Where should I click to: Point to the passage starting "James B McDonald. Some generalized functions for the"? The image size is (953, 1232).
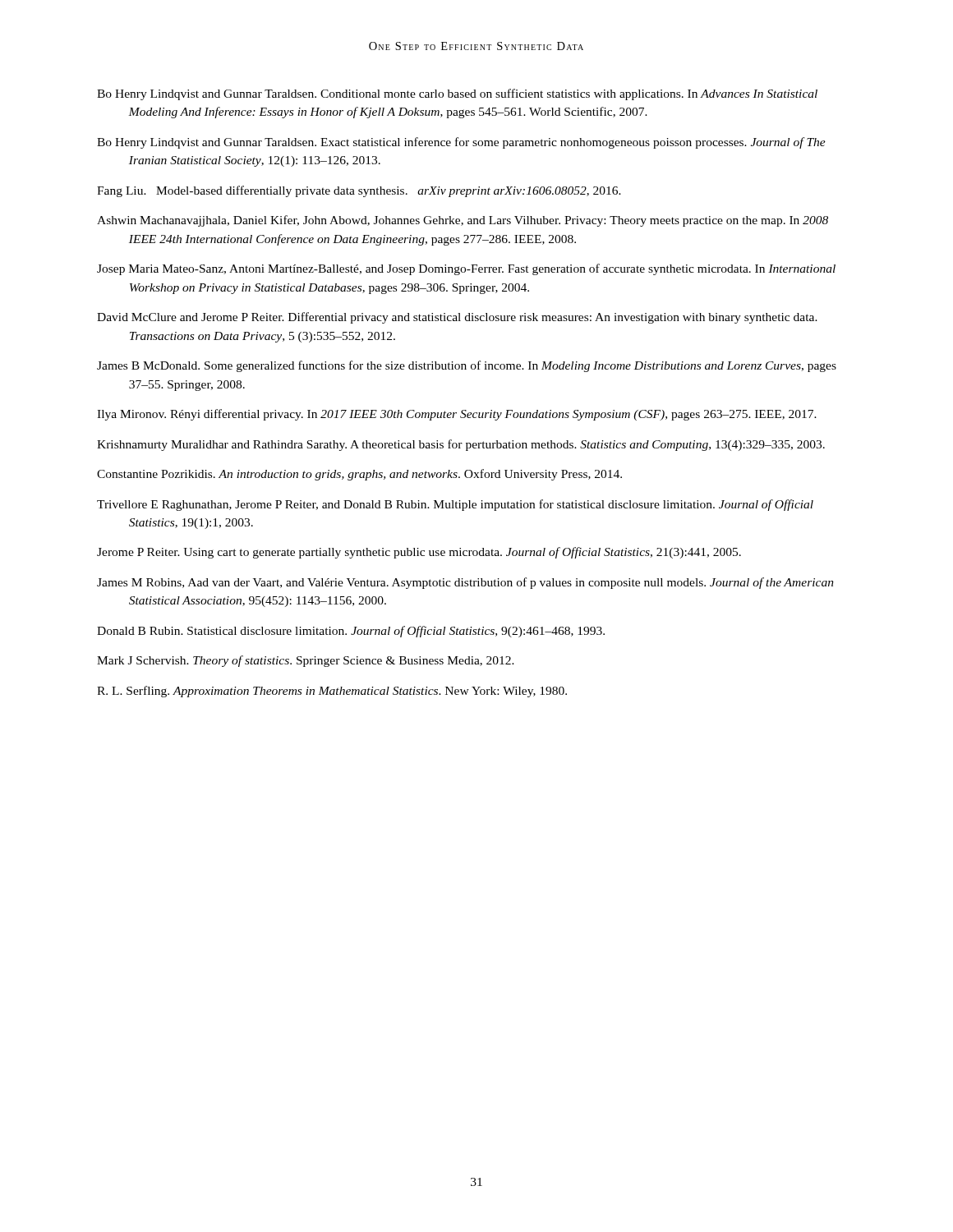pos(467,374)
